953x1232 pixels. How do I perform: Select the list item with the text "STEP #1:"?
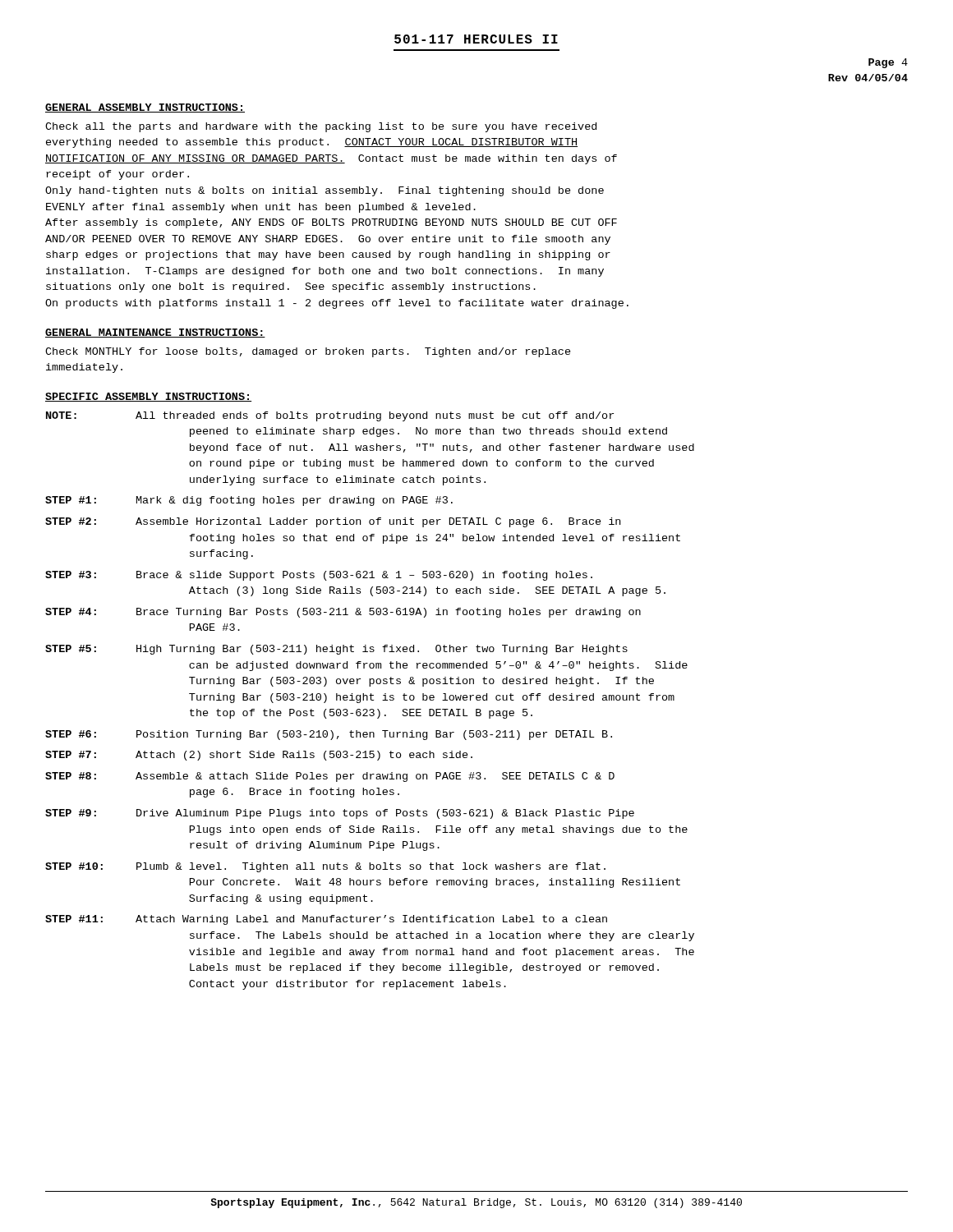click(72, 501)
